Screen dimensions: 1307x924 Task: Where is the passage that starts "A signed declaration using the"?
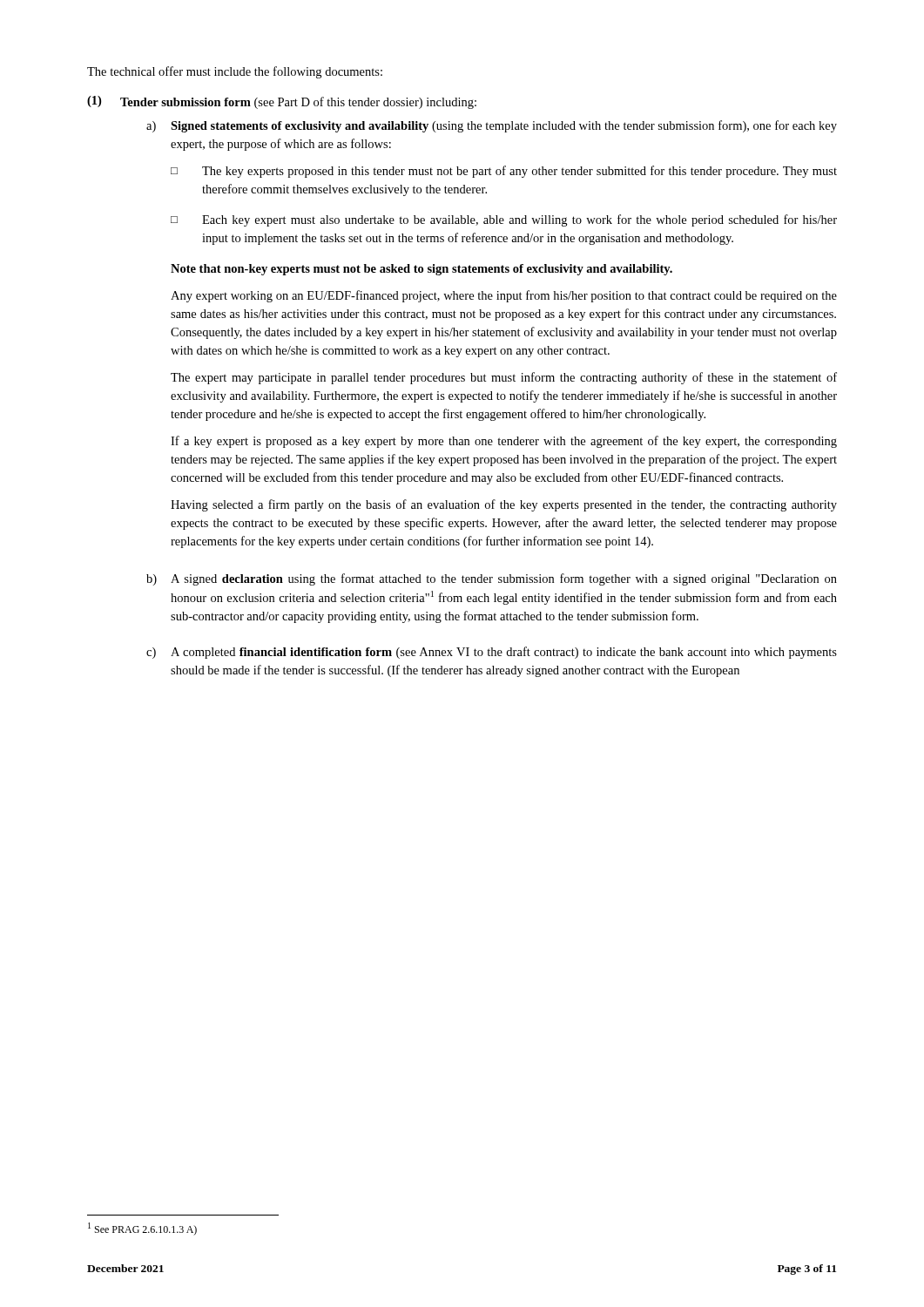[x=504, y=598]
